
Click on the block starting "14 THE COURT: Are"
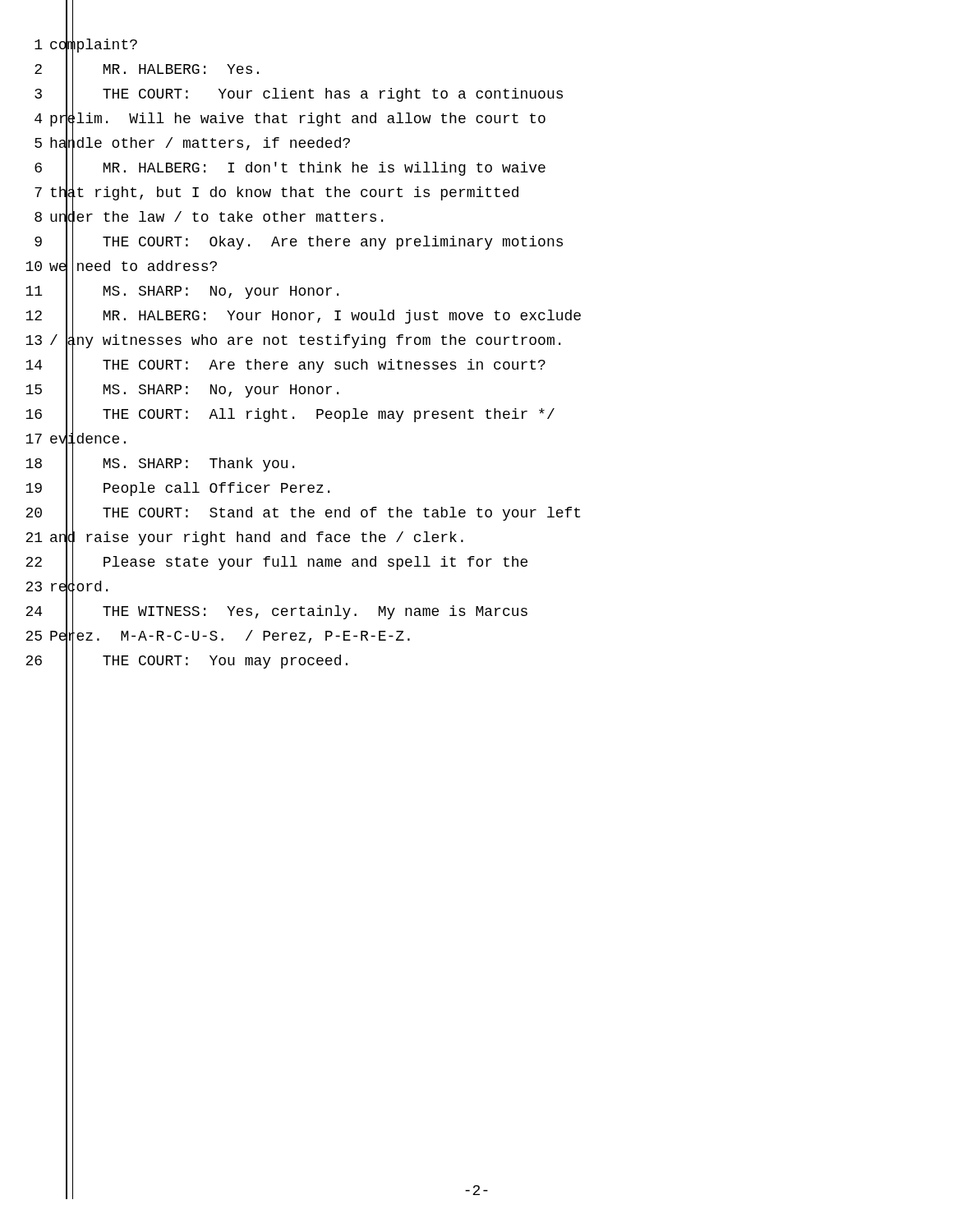click(273, 366)
